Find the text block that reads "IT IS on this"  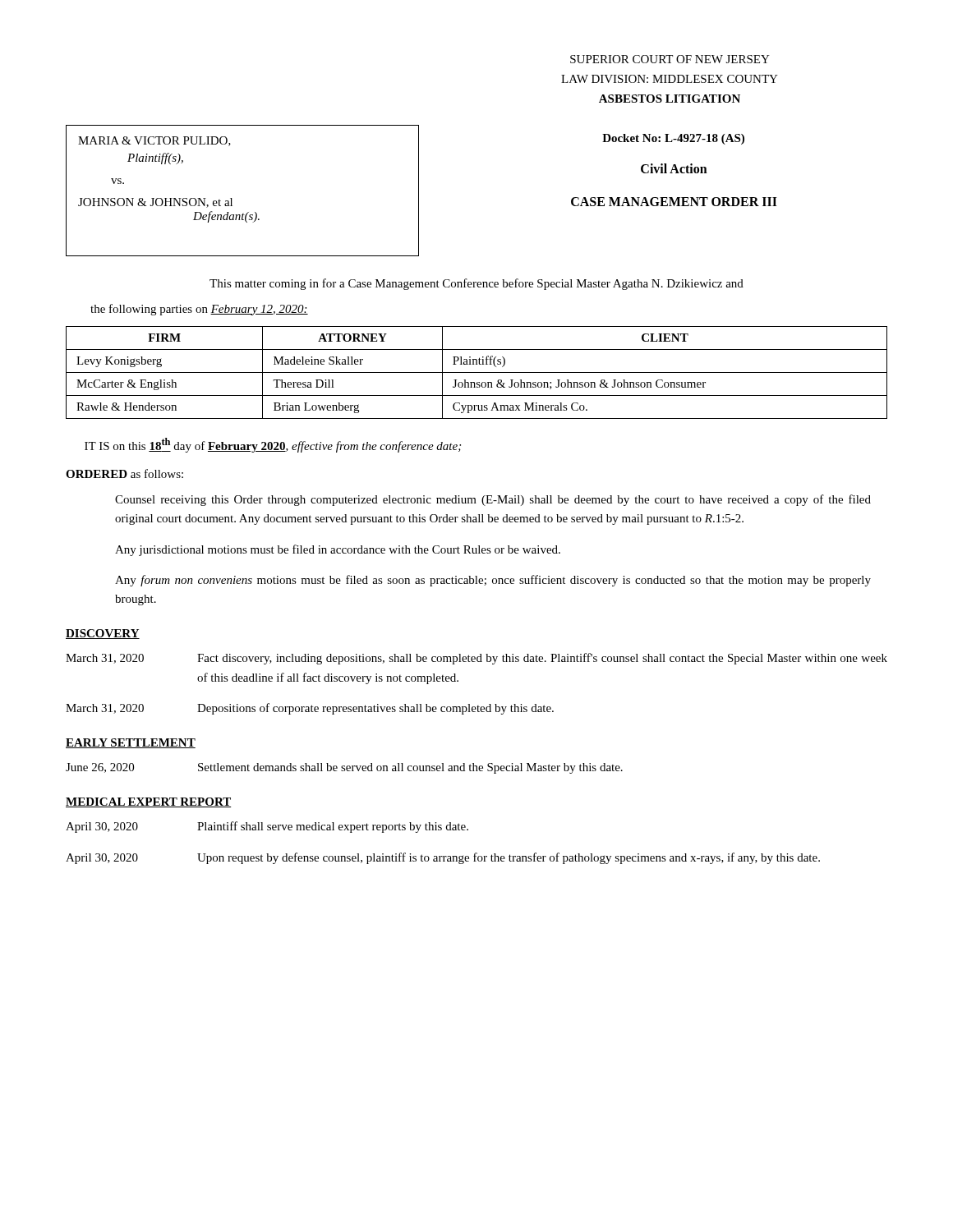click(264, 444)
